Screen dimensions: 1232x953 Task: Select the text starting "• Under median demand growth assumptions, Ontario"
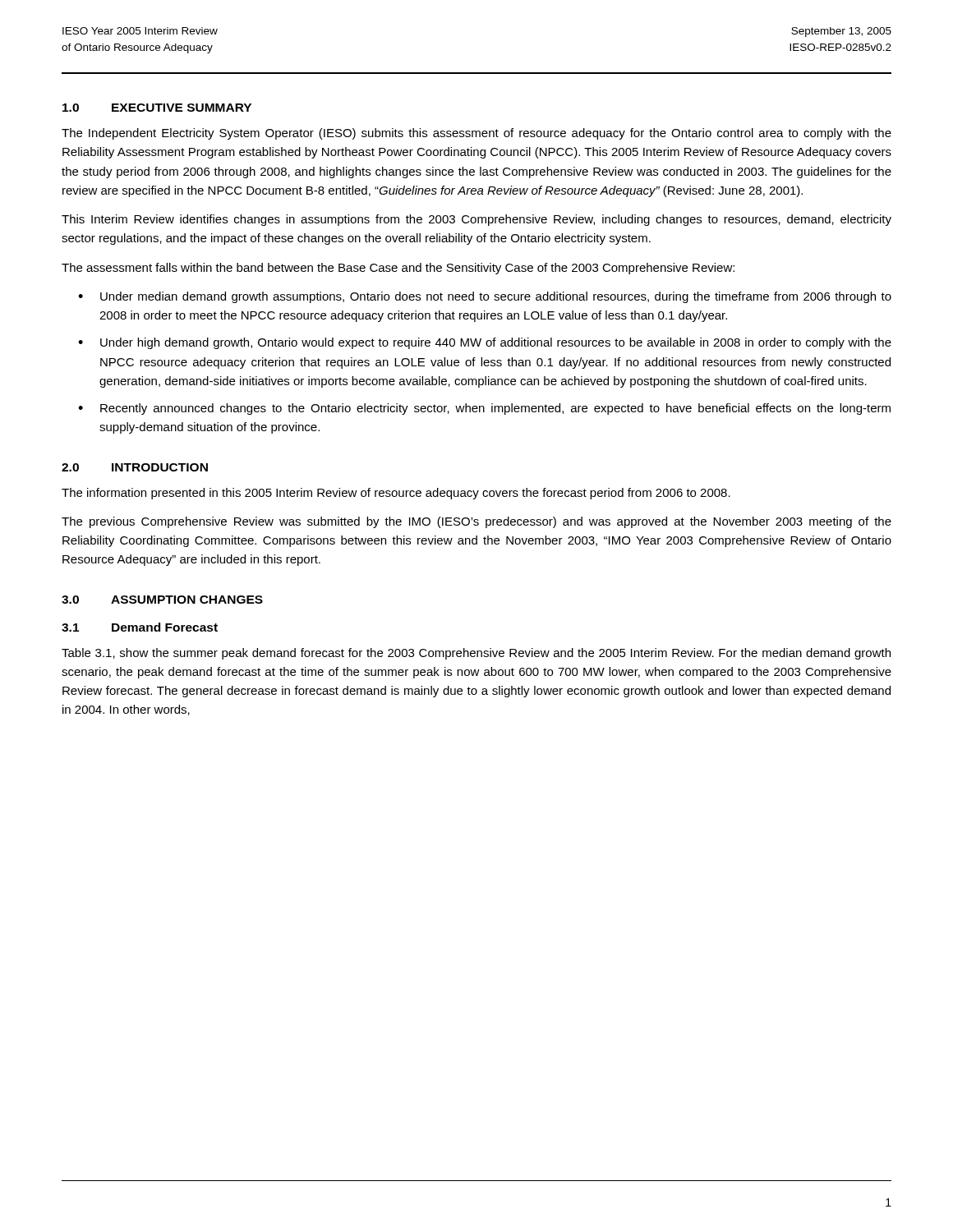pos(485,306)
